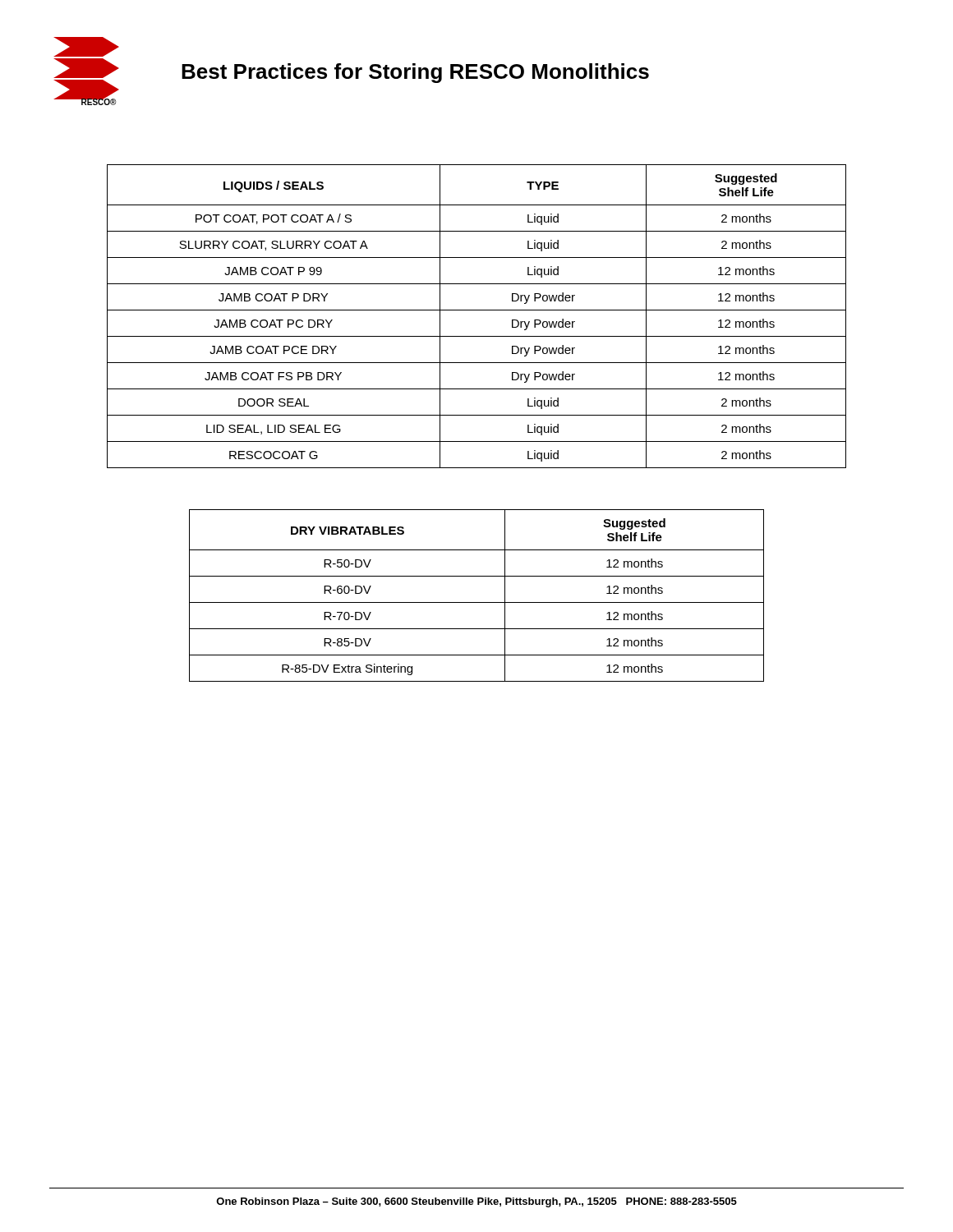Select the table that reads "LID SEAL, LID SEAL EG"
This screenshot has height=1232, width=953.
476,316
